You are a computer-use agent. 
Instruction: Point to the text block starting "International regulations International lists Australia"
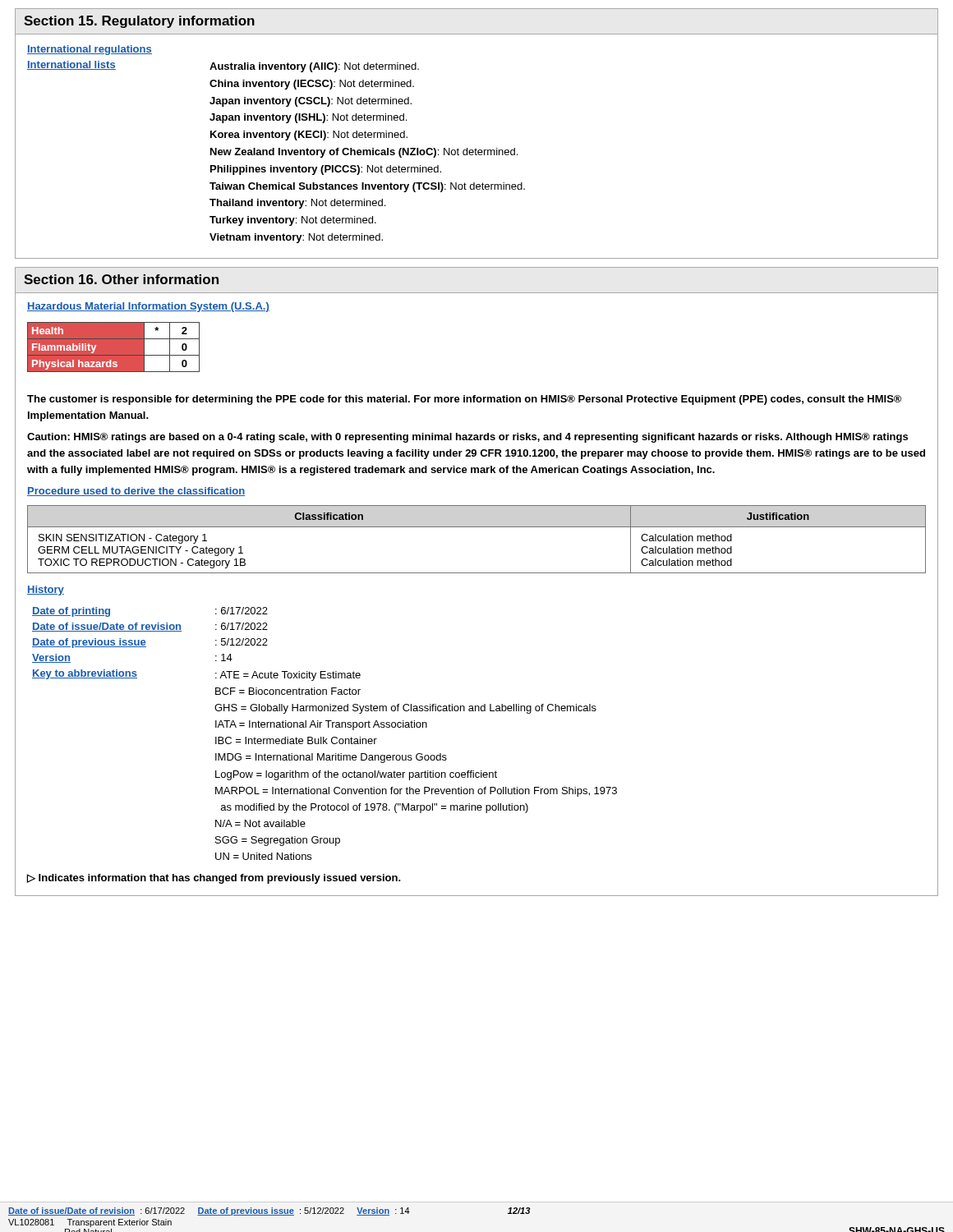(x=476, y=144)
